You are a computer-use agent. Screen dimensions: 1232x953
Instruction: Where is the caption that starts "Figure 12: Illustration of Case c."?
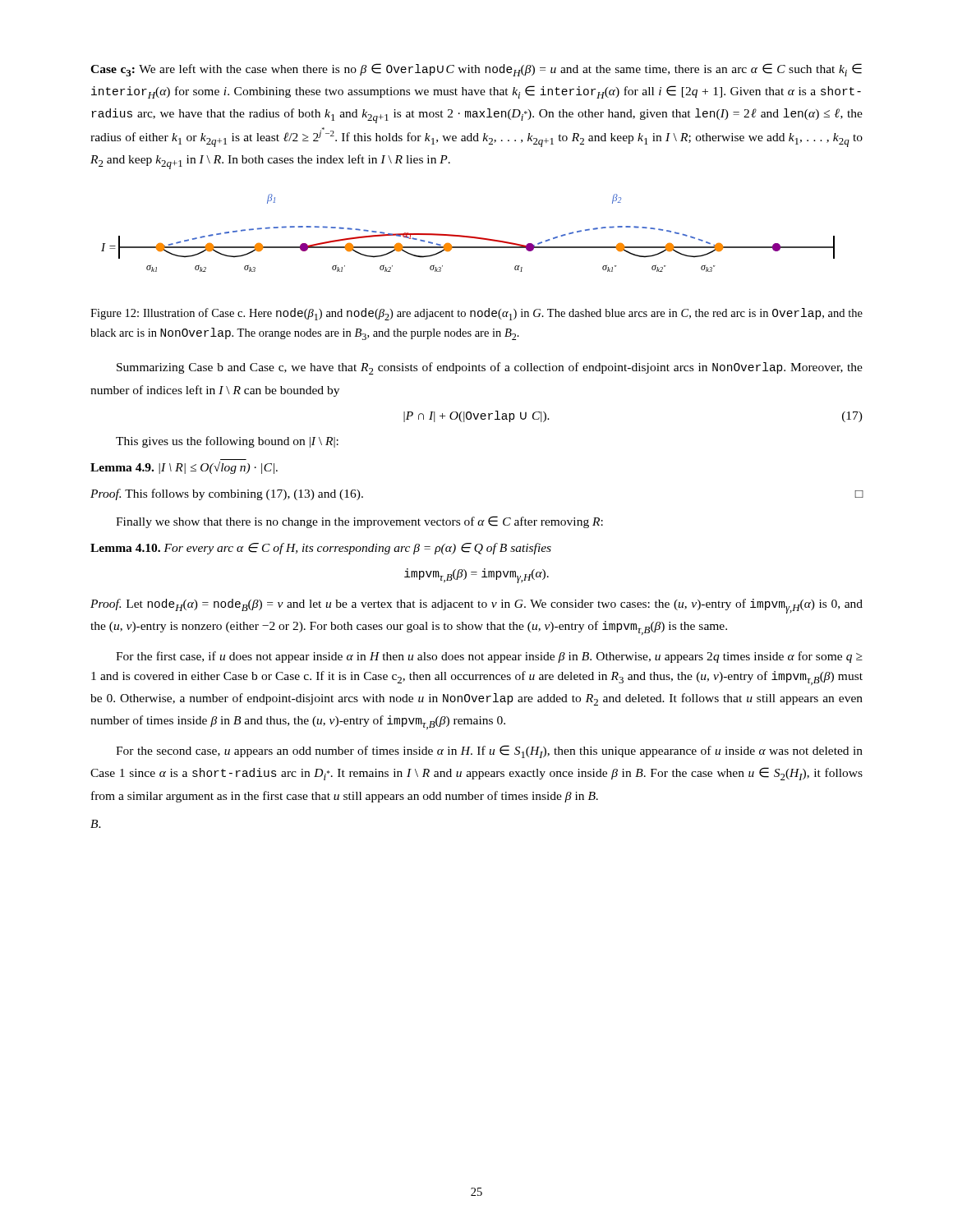click(476, 325)
